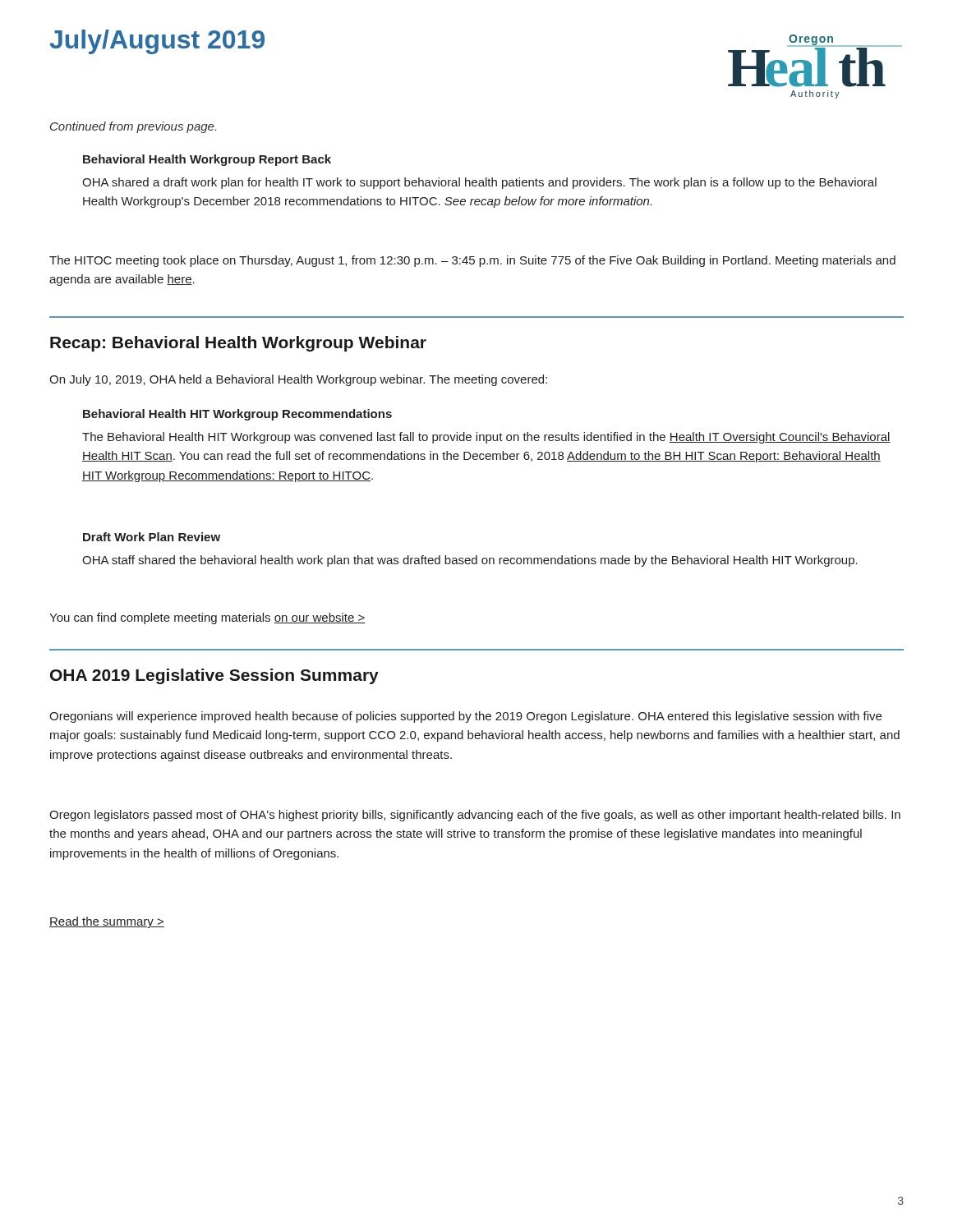Locate the title

pos(157,39)
